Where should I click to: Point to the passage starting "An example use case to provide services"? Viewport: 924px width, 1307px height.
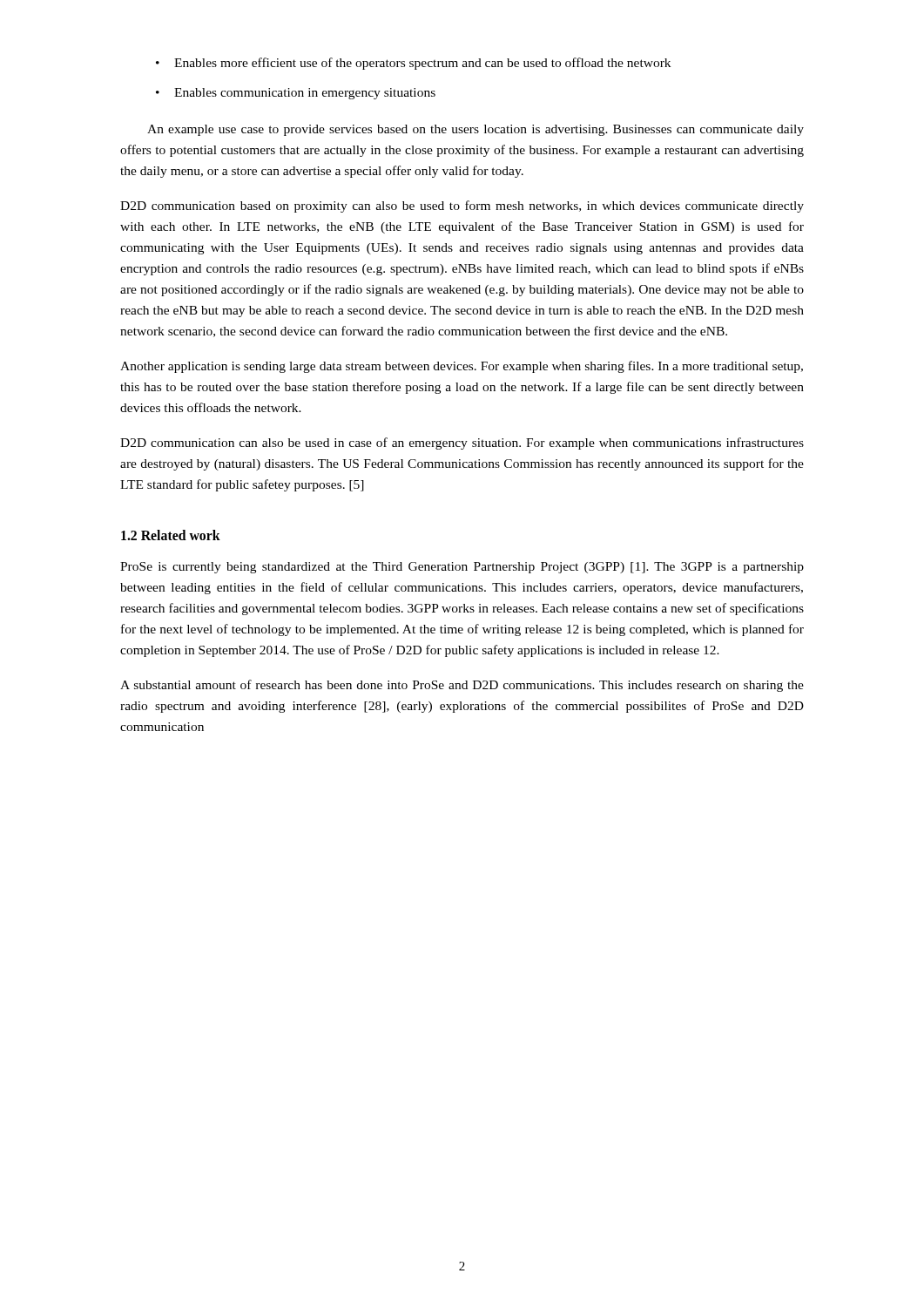pyautogui.click(x=462, y=149)
